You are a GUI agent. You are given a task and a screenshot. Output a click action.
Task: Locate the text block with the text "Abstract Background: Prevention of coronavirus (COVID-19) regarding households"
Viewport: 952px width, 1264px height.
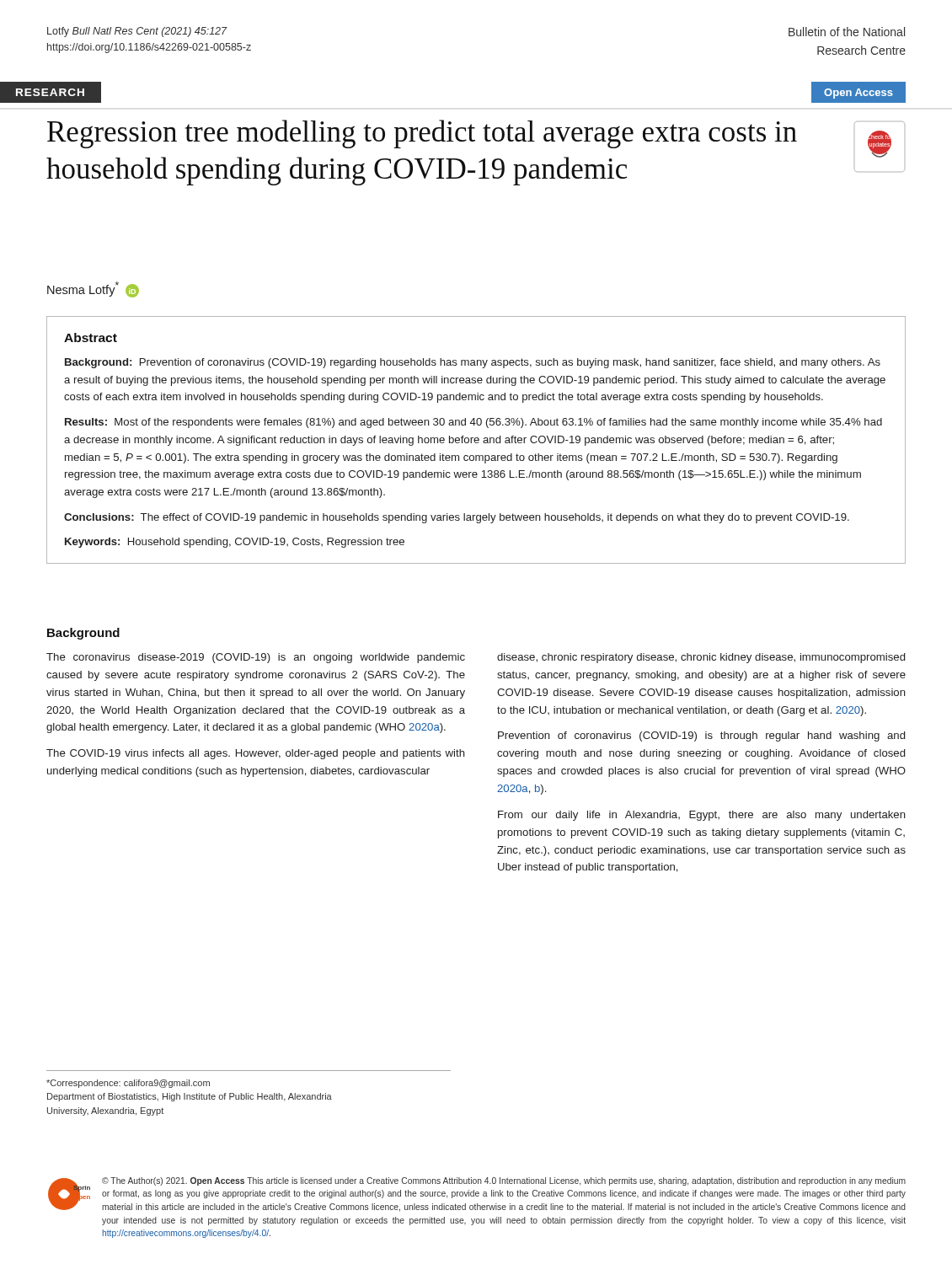(476, 441)
